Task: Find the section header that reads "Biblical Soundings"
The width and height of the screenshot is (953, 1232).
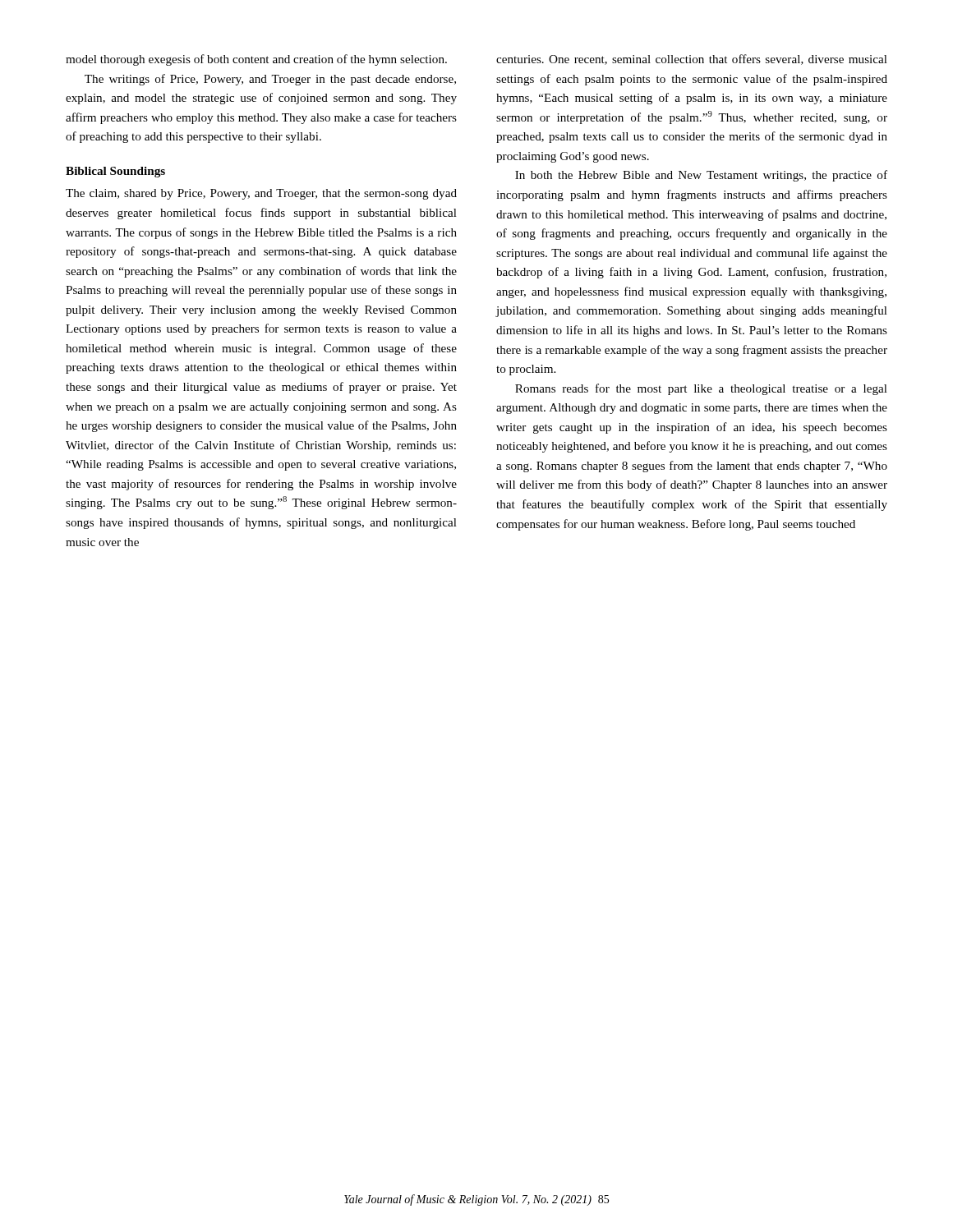Action: tap(115, 172)
